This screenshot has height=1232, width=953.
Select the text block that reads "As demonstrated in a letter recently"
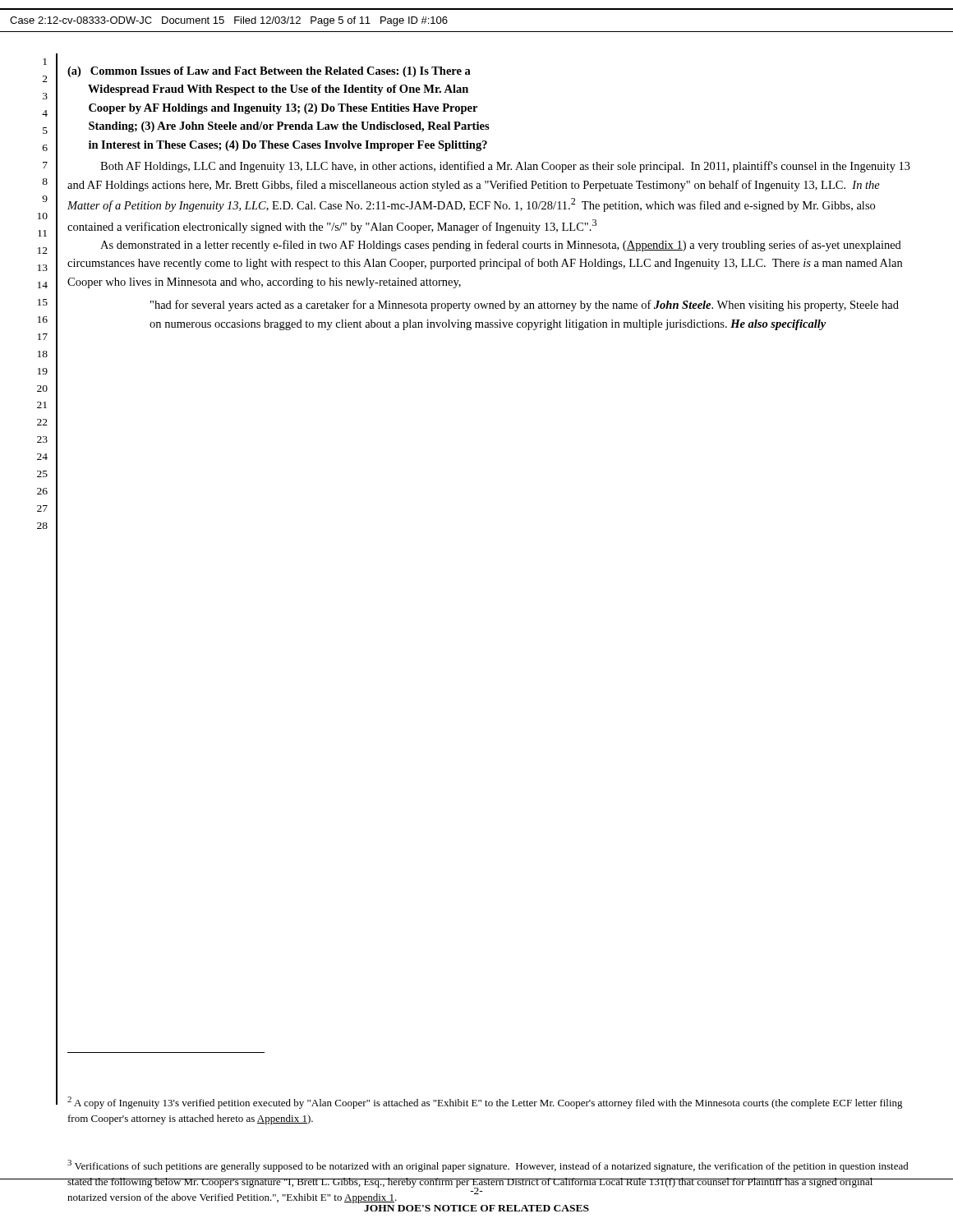490,263
